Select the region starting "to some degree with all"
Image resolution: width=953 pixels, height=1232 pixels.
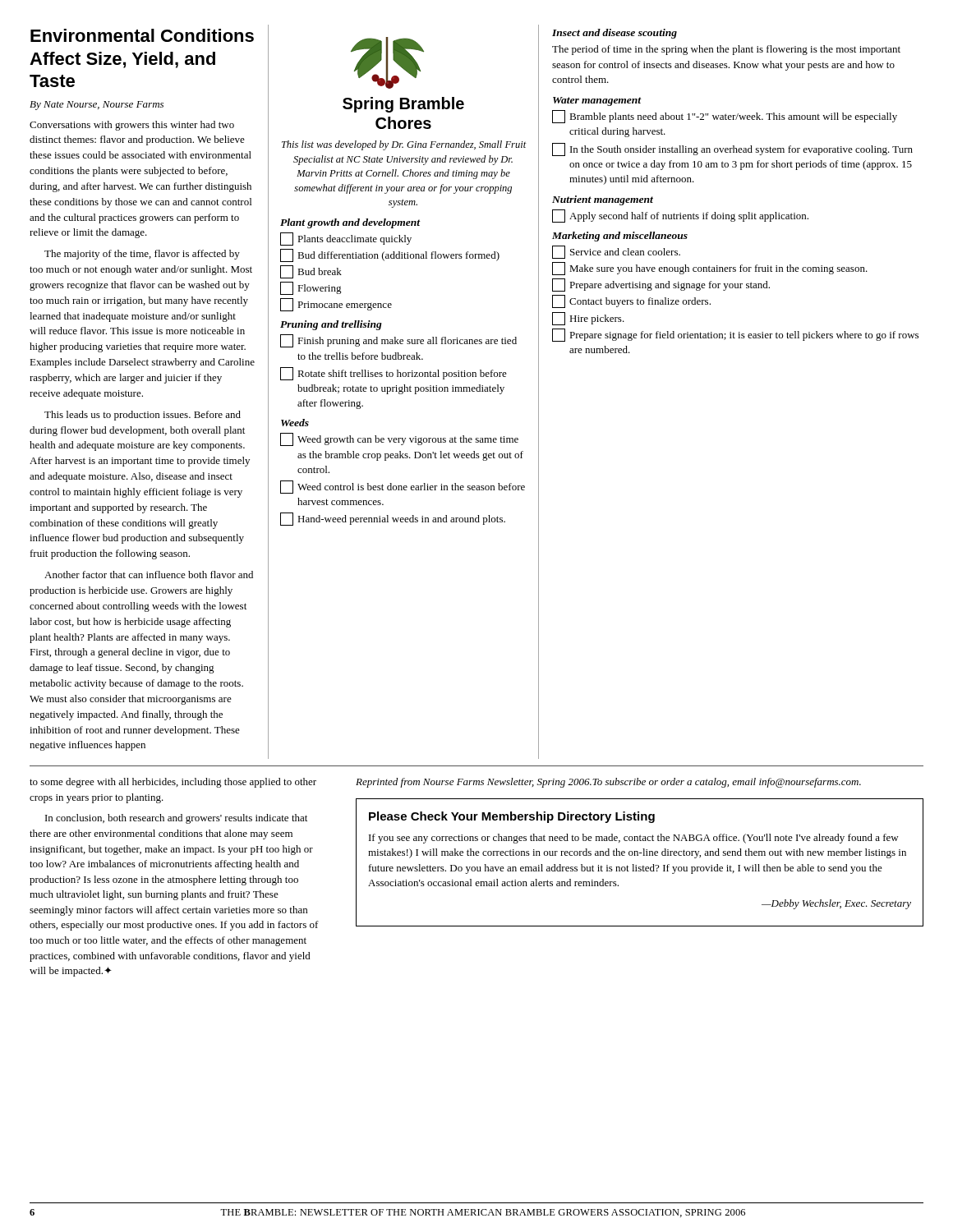pyautogui.click(x=177, y=877)
